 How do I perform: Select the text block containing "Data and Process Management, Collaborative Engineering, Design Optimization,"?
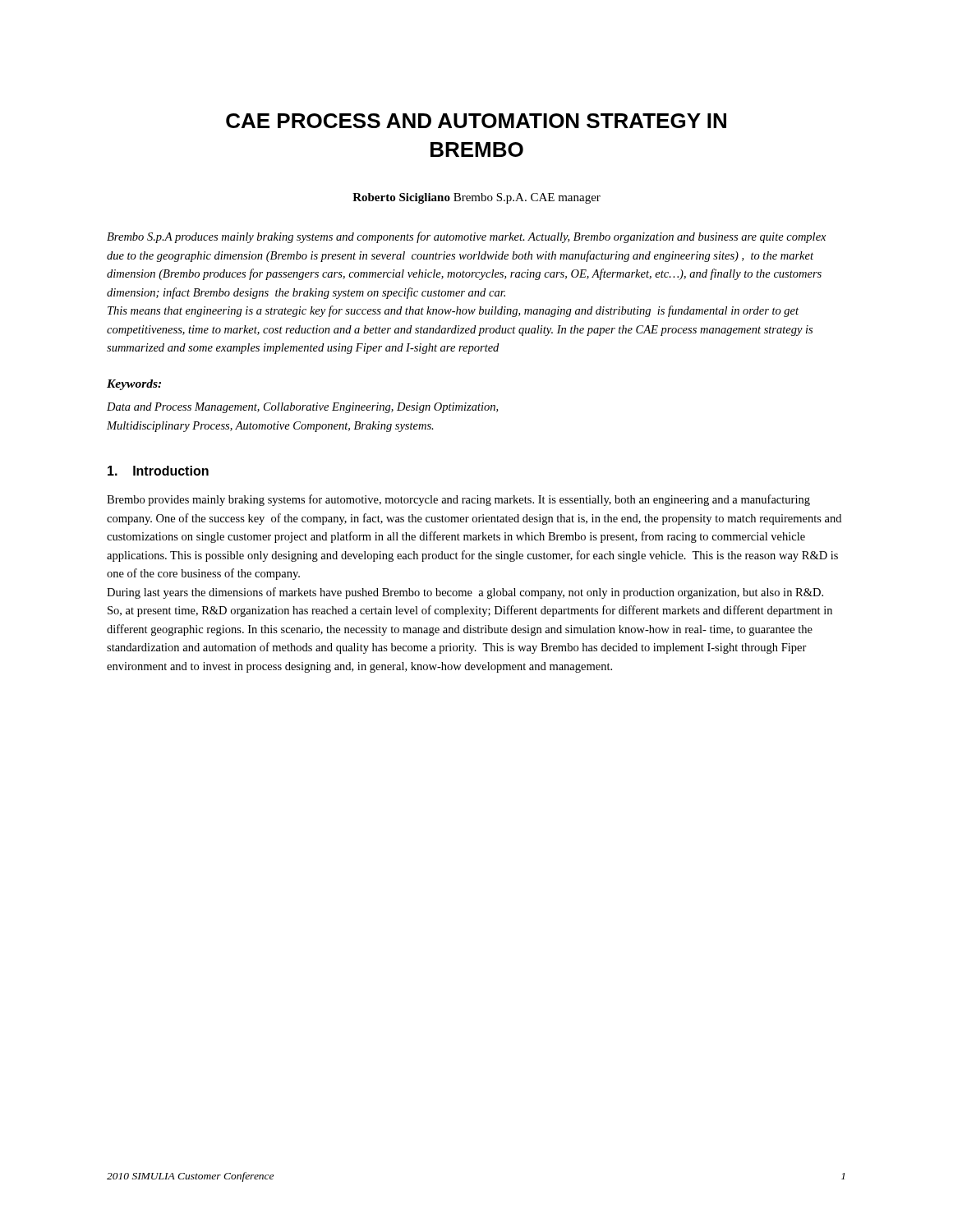click(303, 416)
